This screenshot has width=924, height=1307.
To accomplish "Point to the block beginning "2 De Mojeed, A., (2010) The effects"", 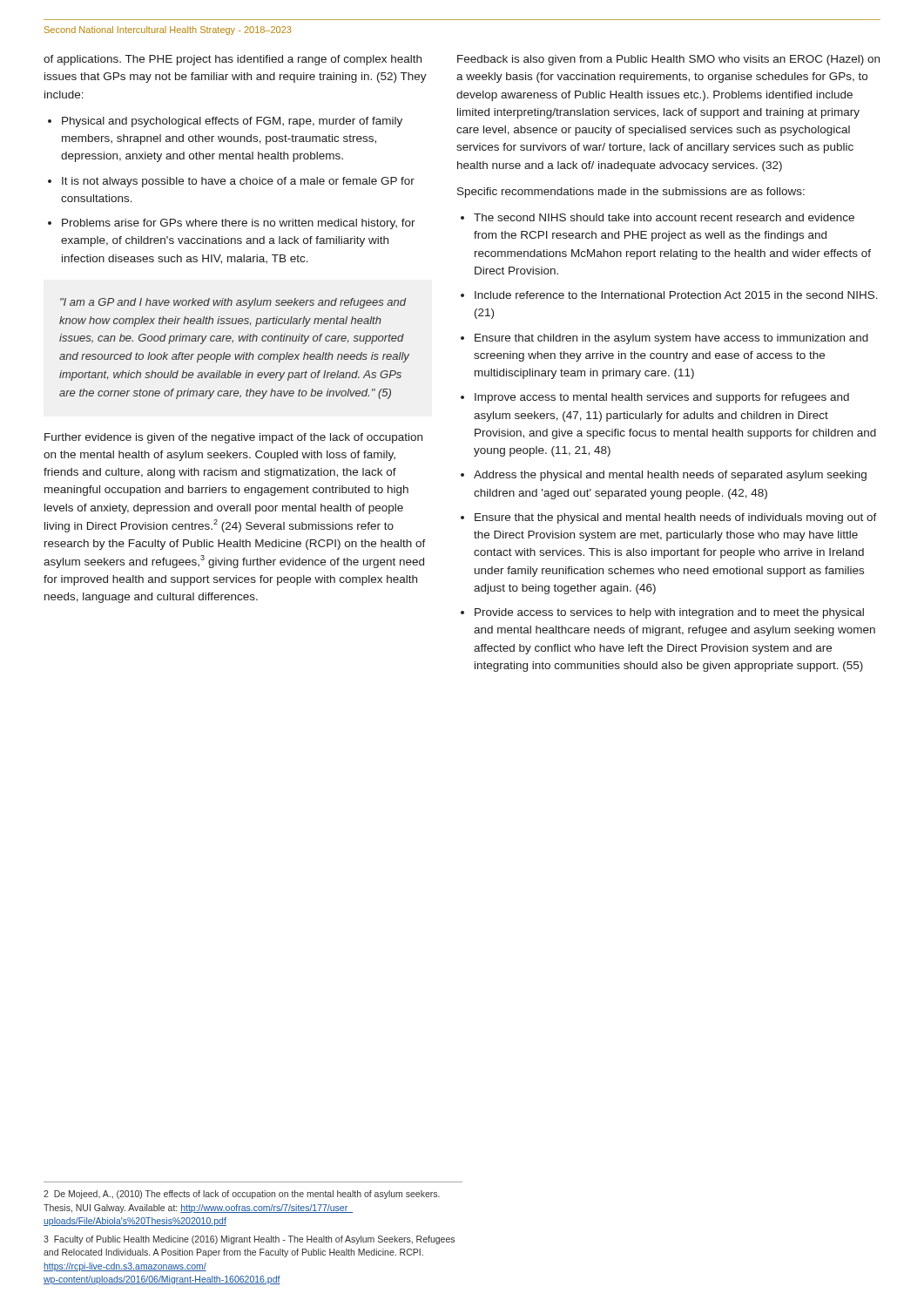I will coord(242,1207).
